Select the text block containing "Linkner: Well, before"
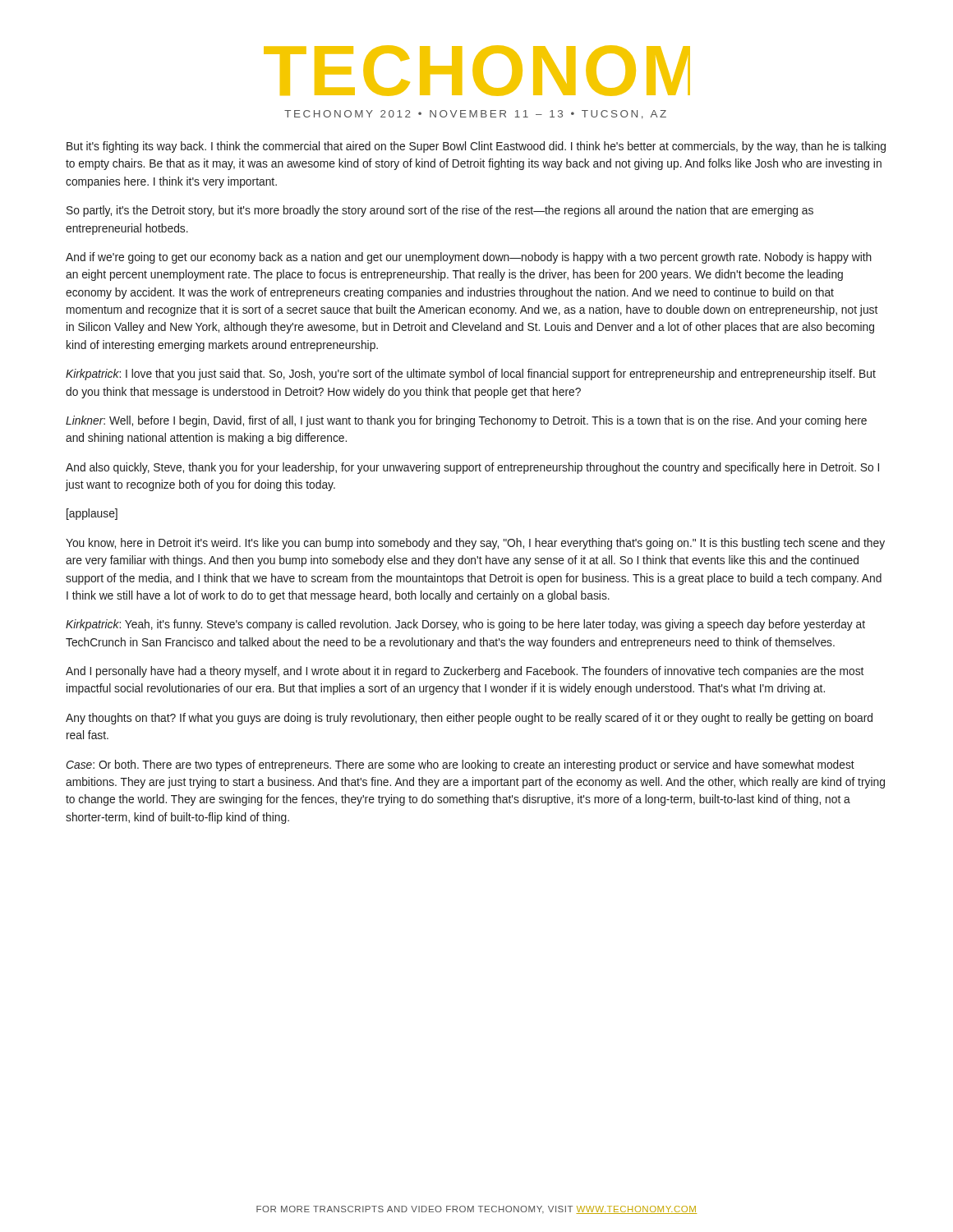 pyautogui.click(x=466, y=430)
